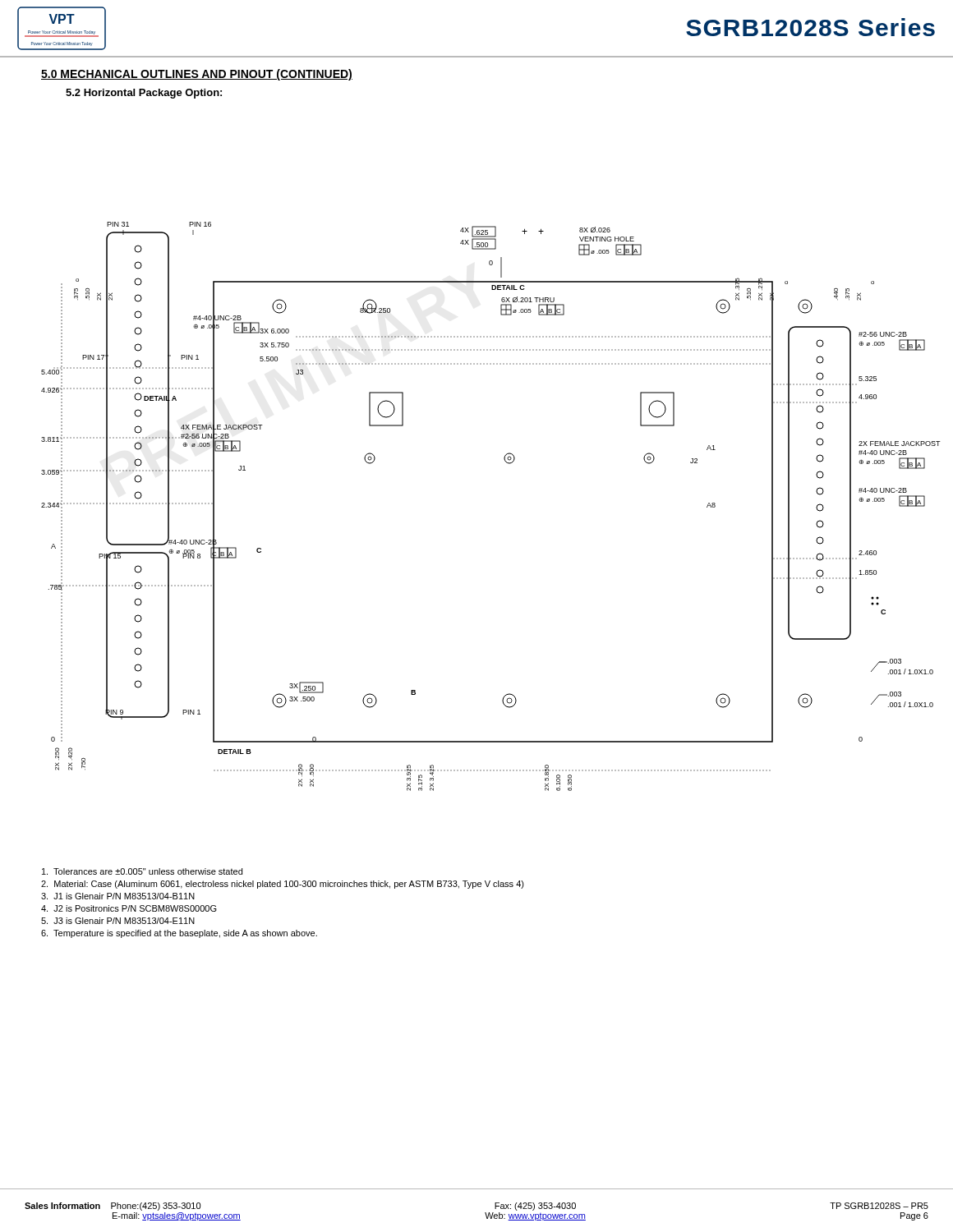Select the passage starting "5.2 Horizontal Package Option:"
Screen dimensions: 1232x953
[144, 92]
